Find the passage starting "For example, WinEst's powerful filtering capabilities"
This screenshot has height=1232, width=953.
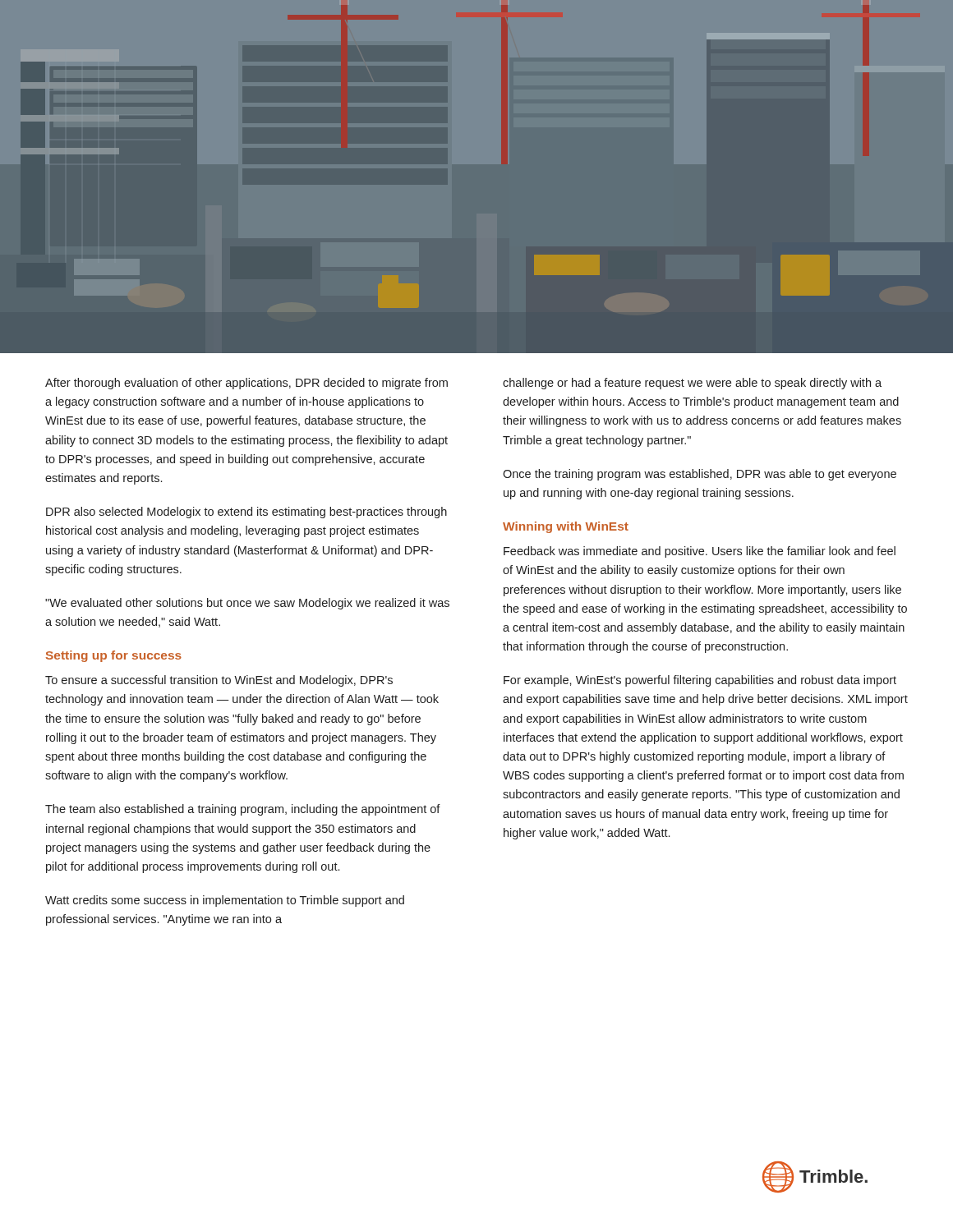tap(705, 756)
